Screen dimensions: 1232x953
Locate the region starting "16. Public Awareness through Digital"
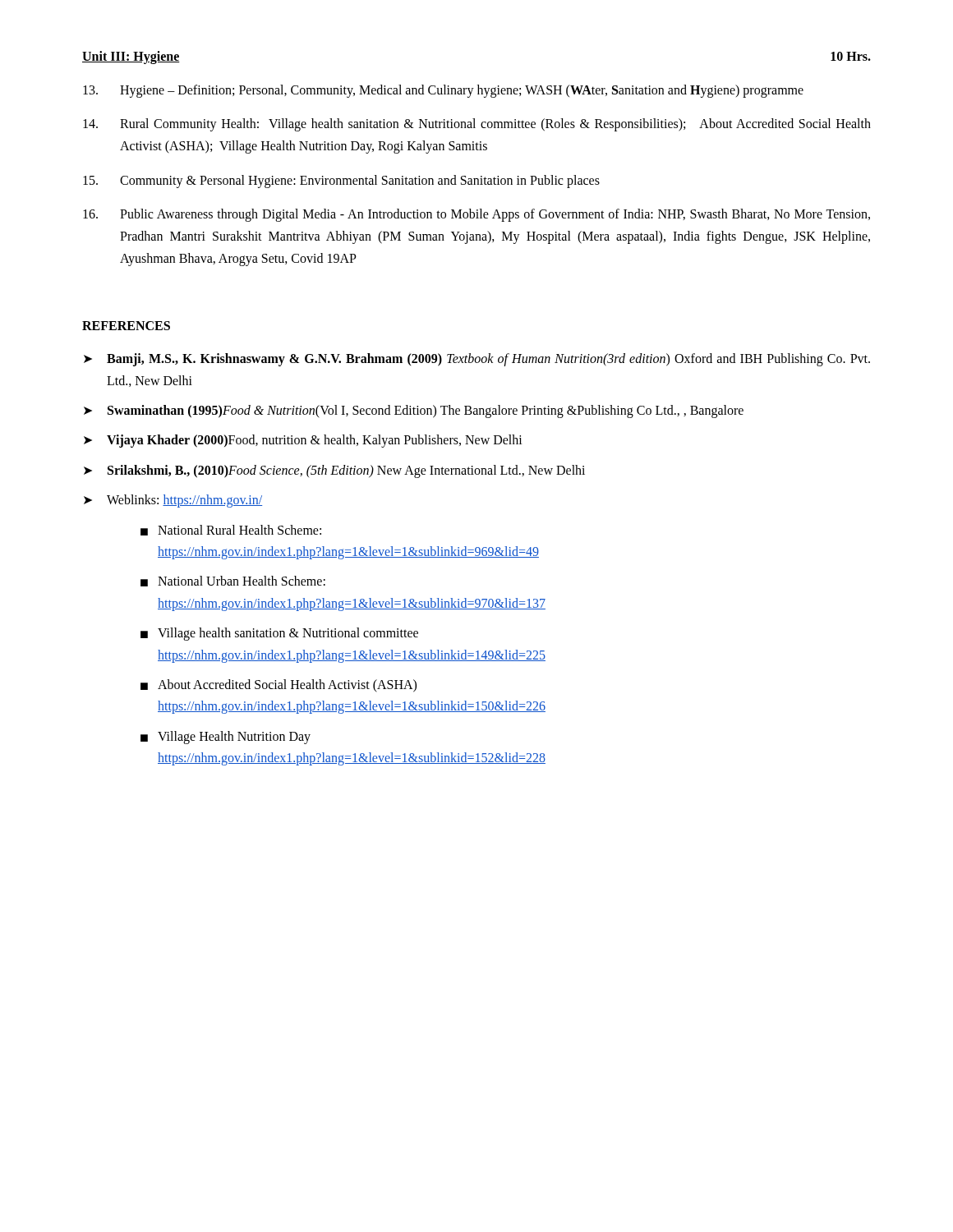point(476,236)
